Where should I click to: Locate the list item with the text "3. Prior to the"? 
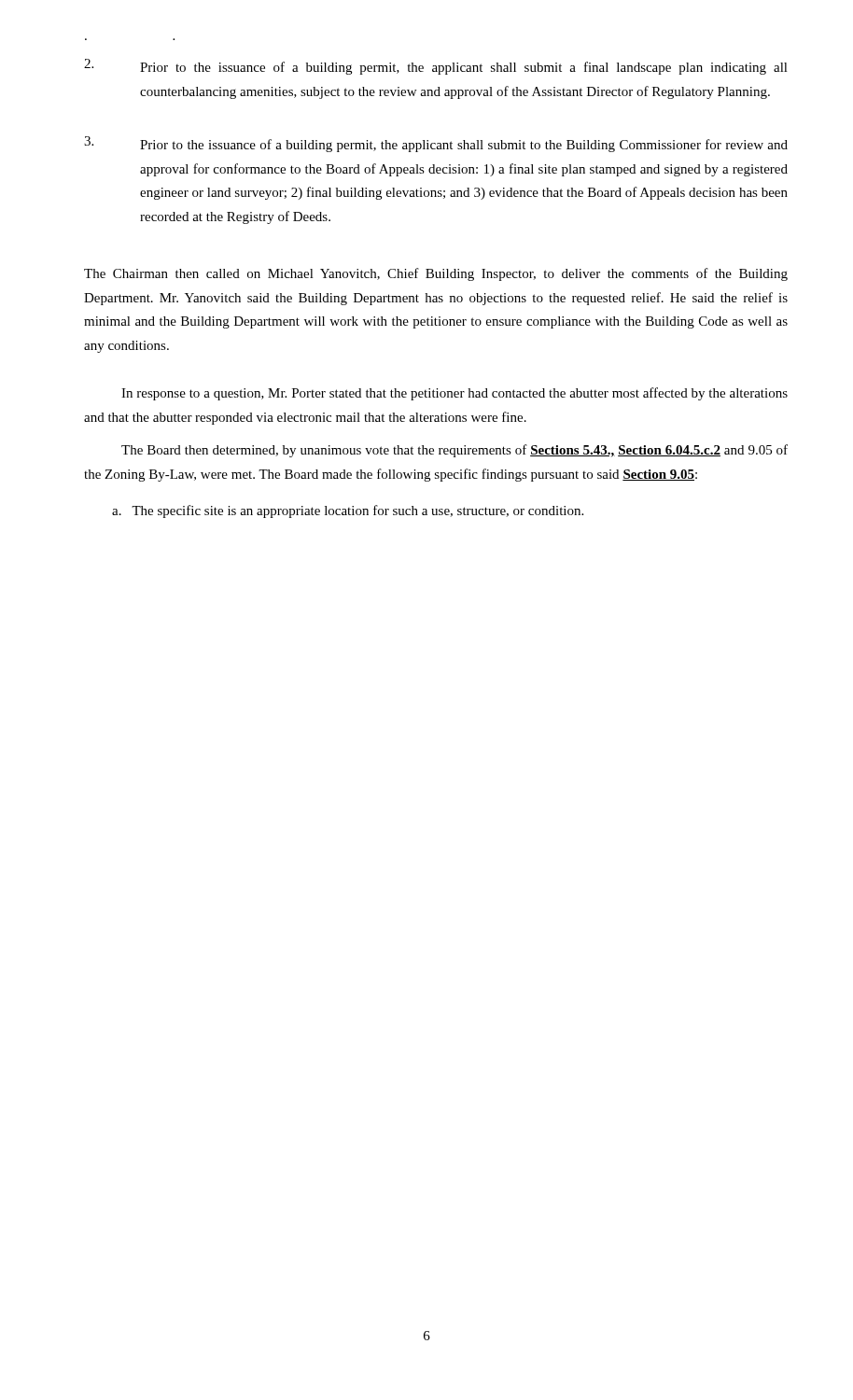[436, 181]
